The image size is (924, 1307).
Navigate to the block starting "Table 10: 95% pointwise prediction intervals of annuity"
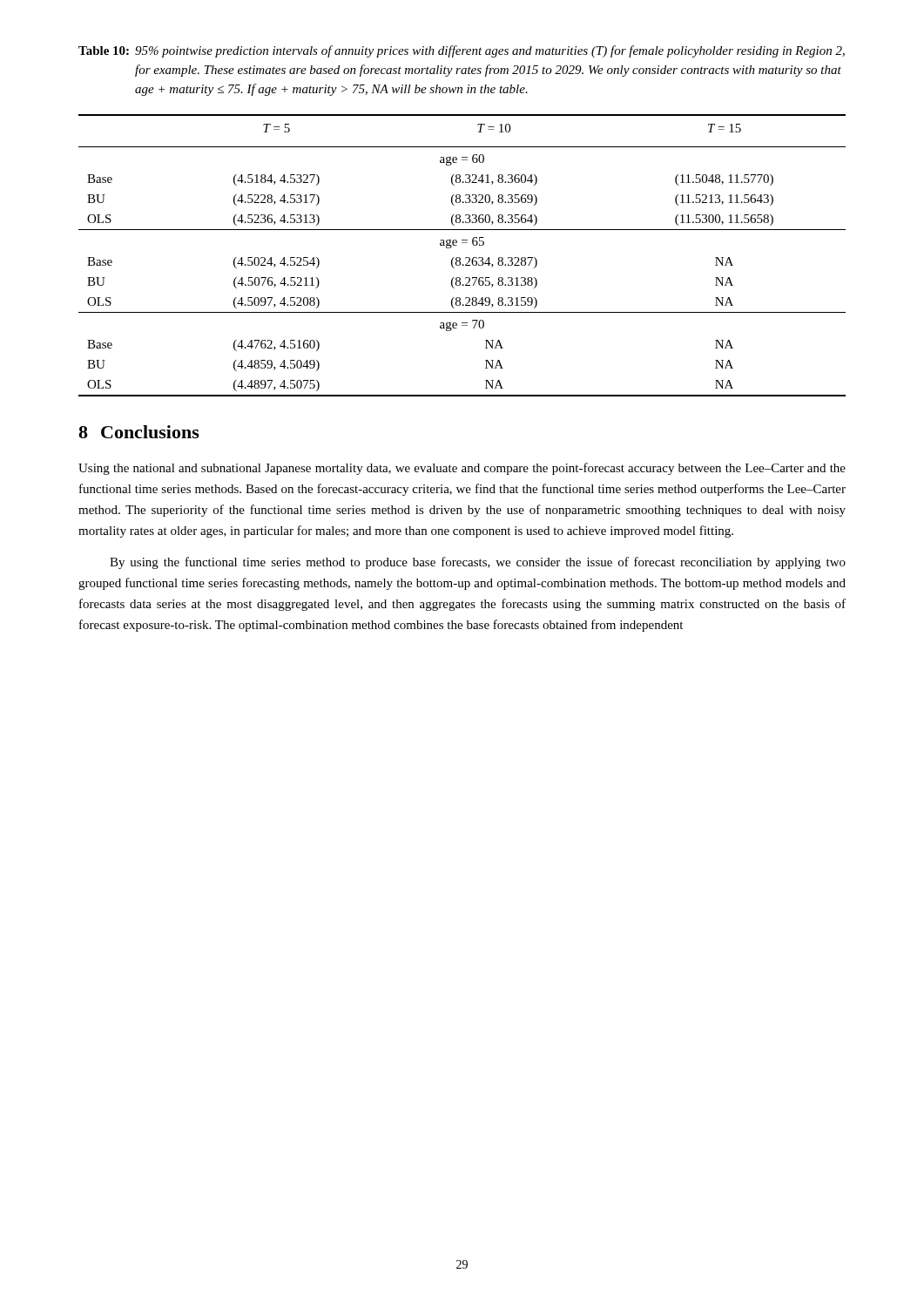(462, 70)
